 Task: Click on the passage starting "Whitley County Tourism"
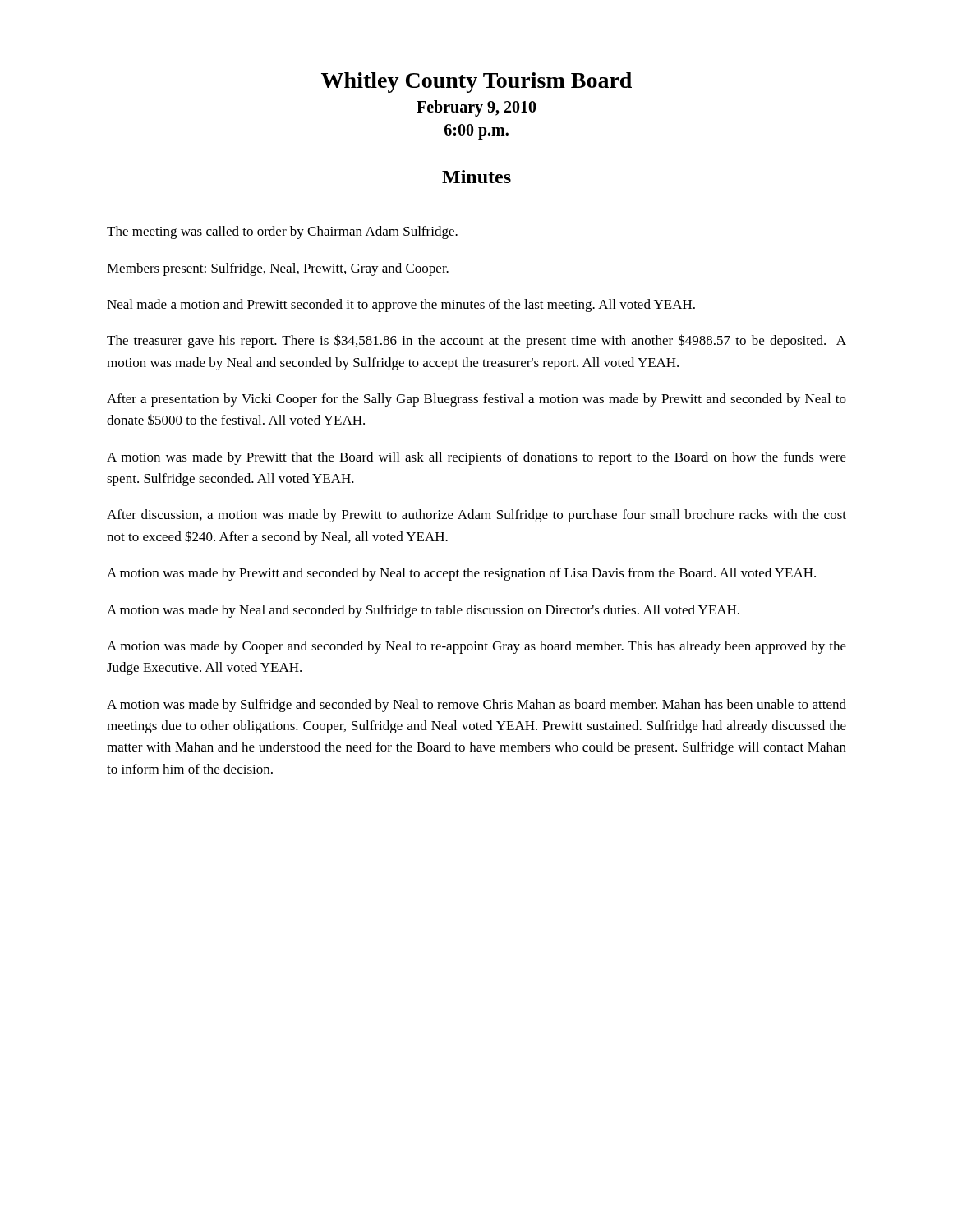[476, 104]
